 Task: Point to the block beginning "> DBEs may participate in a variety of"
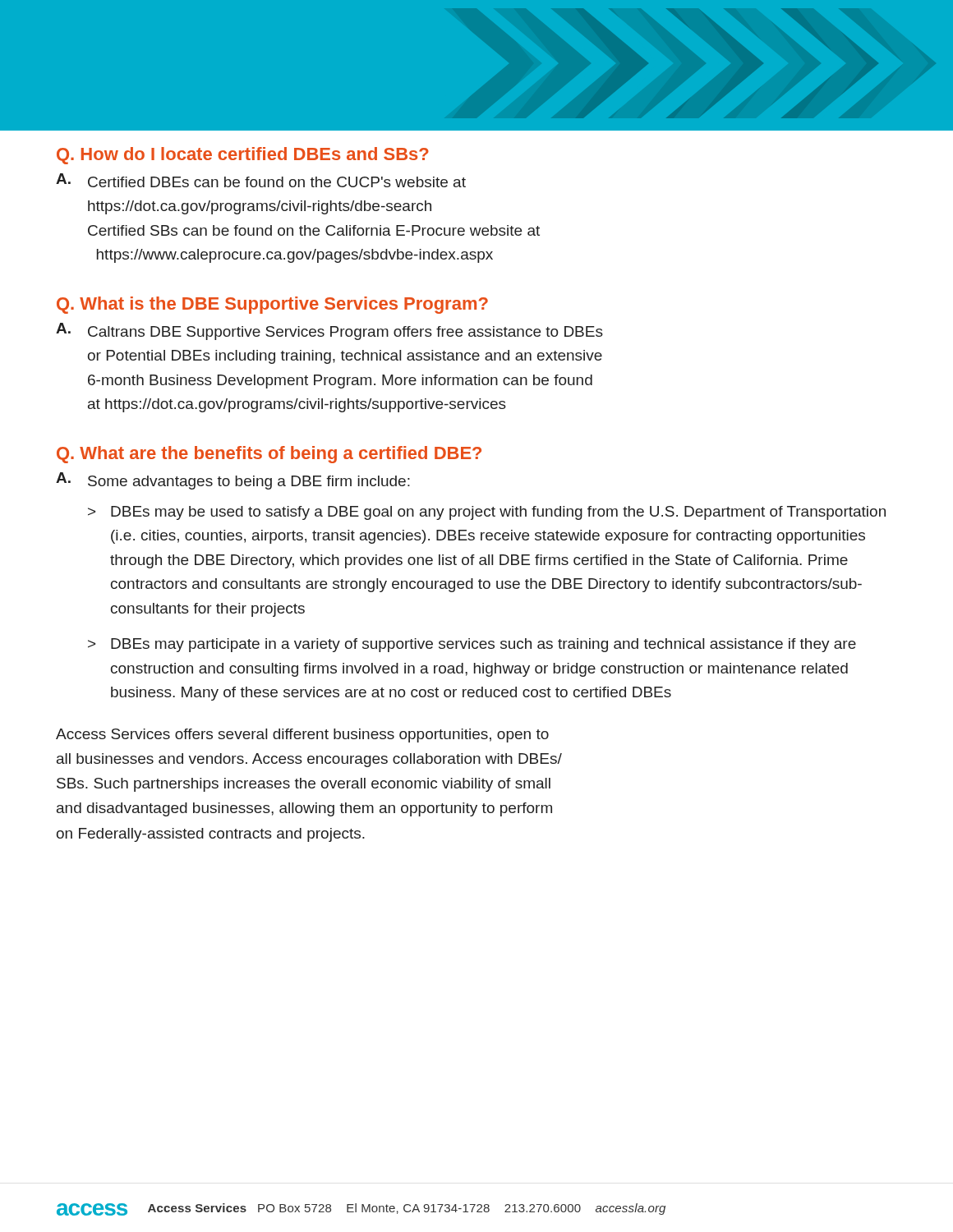point(492,668)
